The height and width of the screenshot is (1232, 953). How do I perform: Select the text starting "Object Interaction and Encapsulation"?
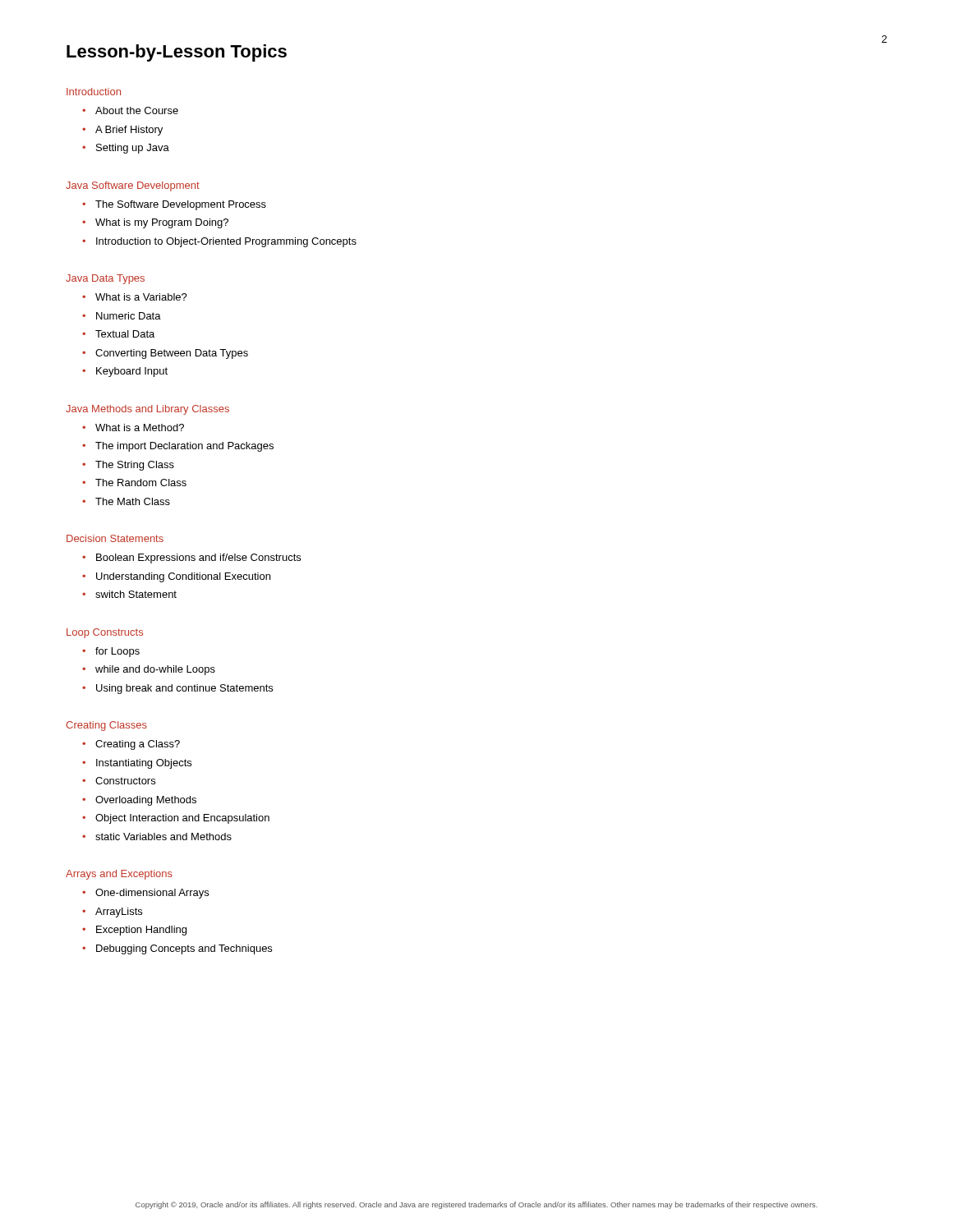tap(183, 818)
